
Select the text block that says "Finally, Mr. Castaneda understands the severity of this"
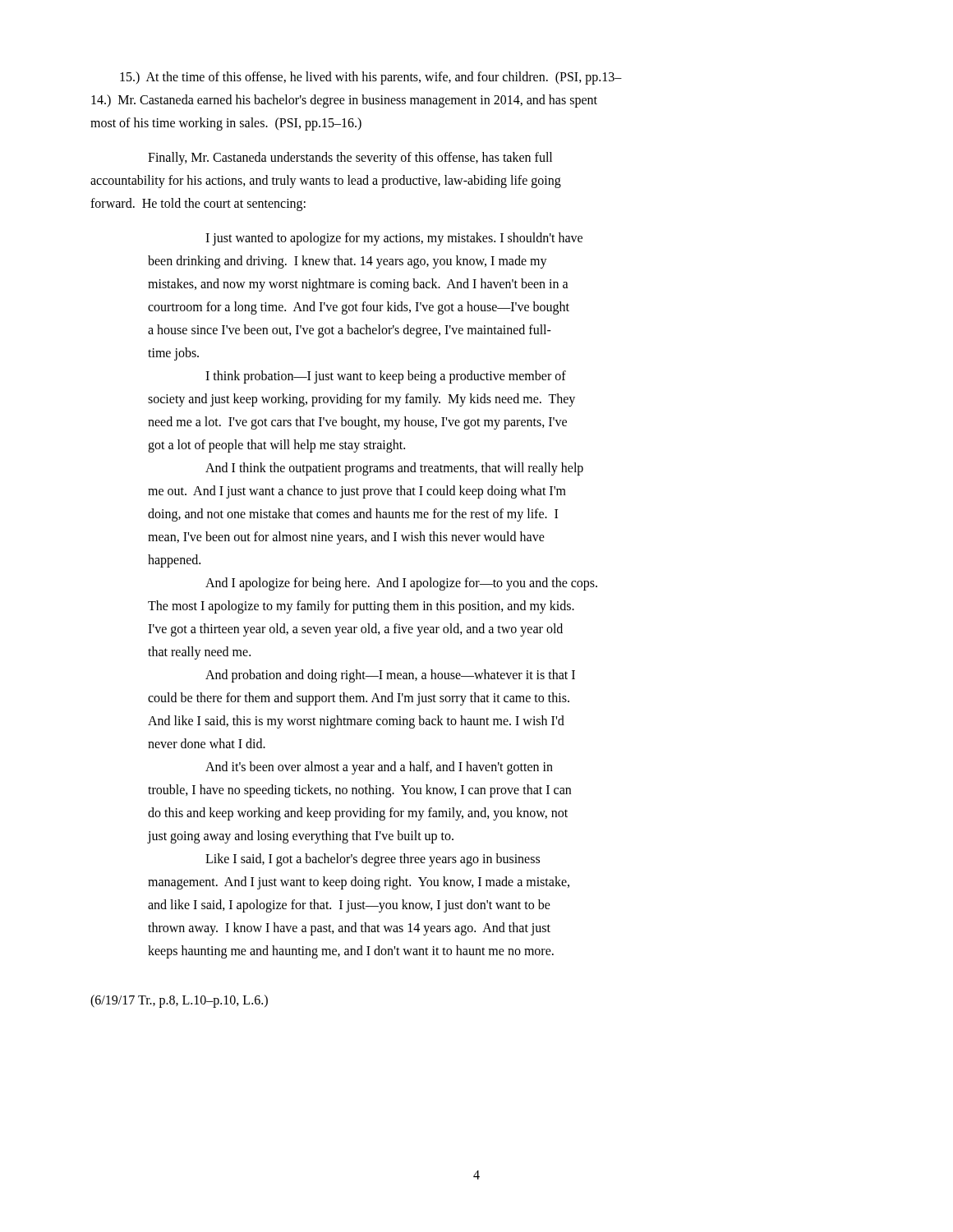point(468,181)
